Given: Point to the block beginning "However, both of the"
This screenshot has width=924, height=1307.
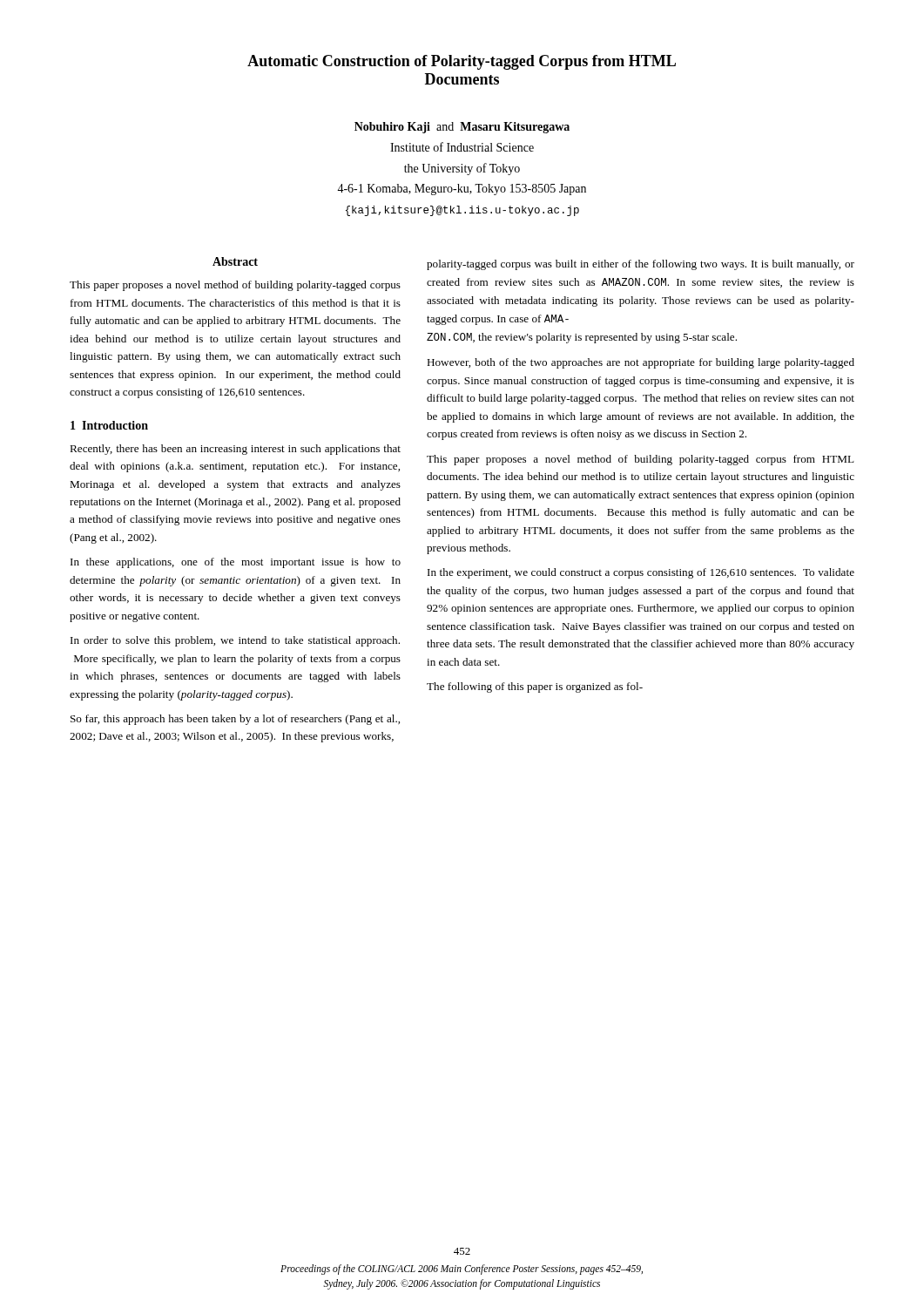Looking at the screenshot, I should (641, 398).
